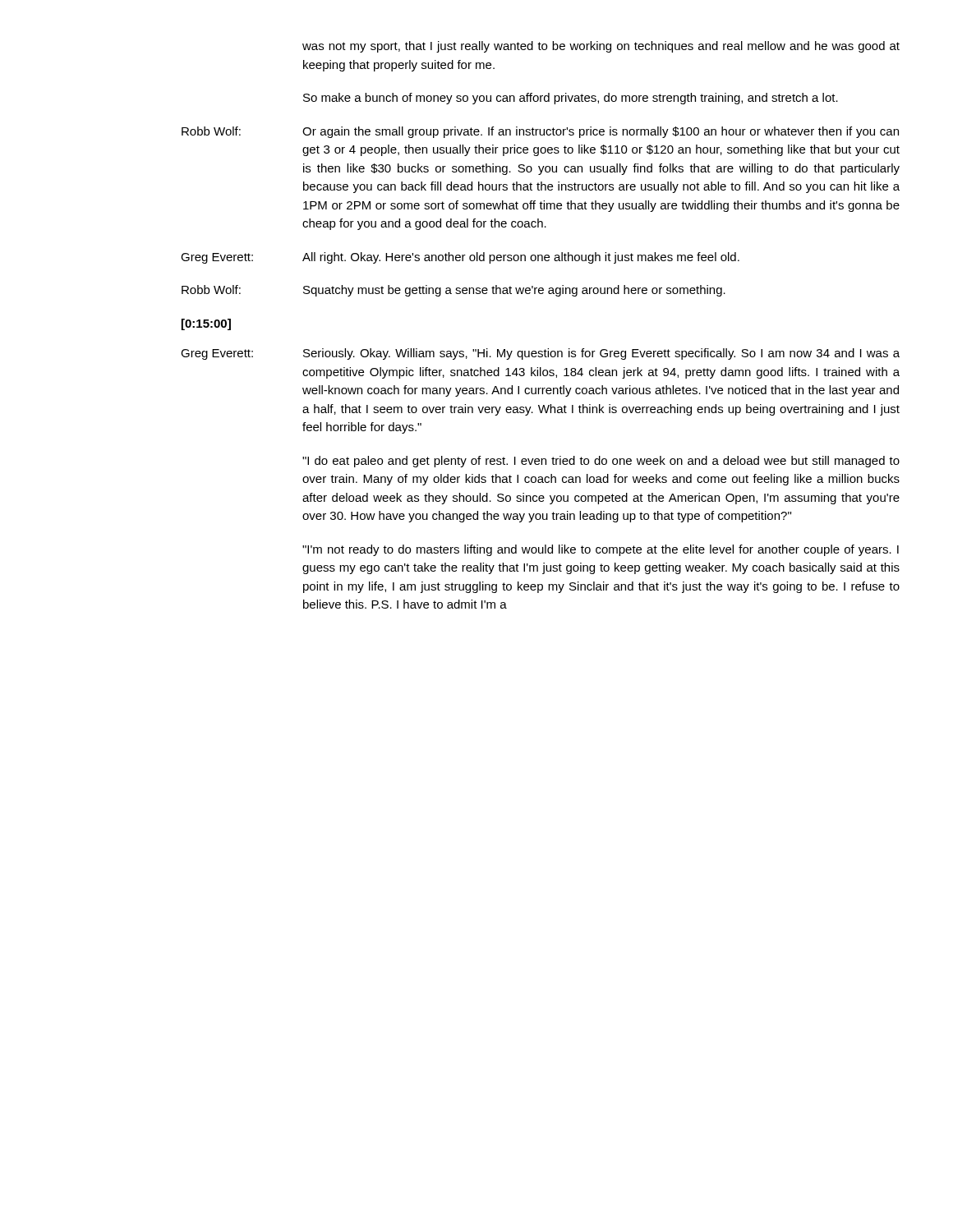Click the passage that begins "Robb Wolf: Or again"
Viewport: 953px width, 1232px height.
click(x=540, y=177)
